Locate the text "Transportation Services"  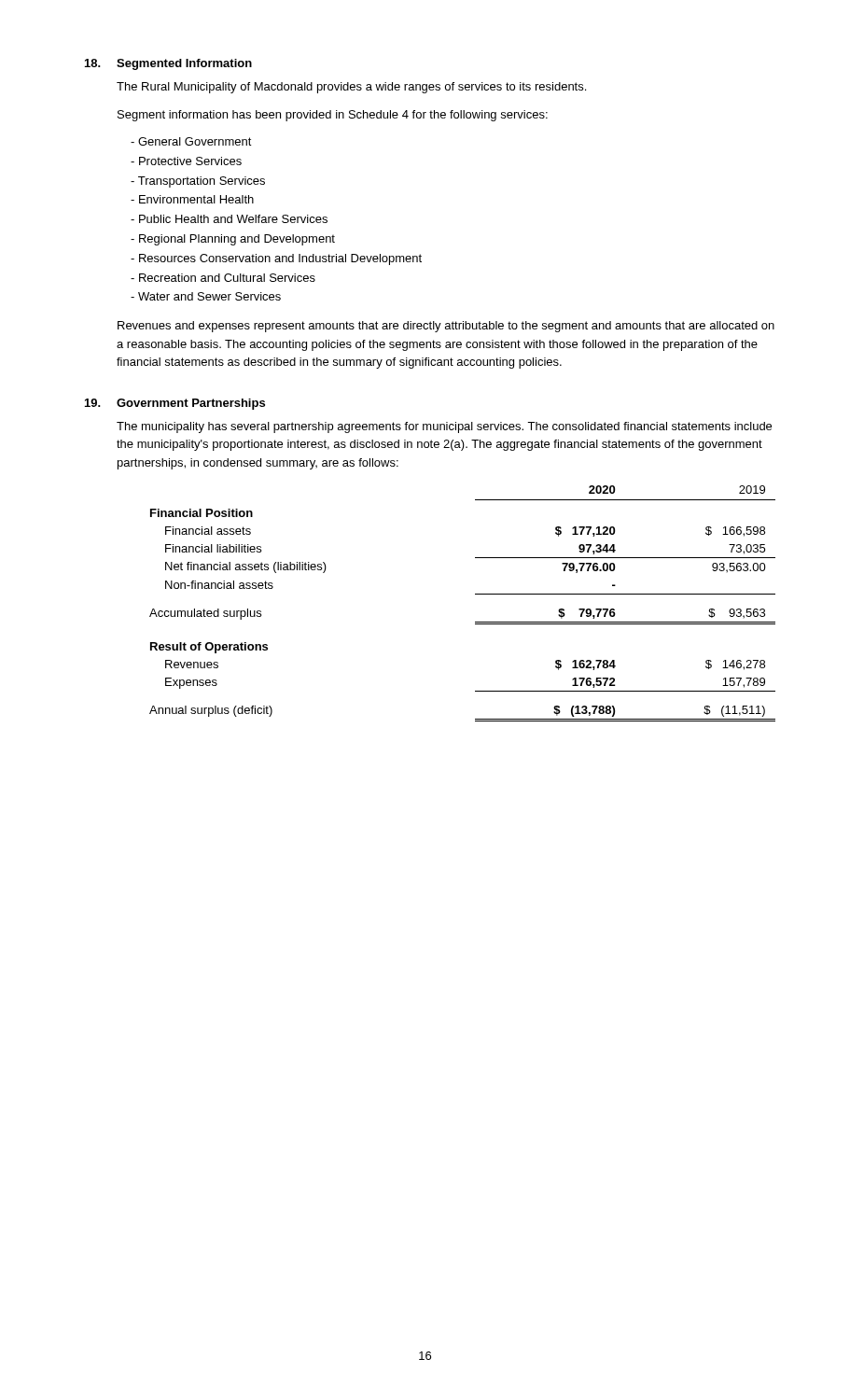click(x=198, y=180)
